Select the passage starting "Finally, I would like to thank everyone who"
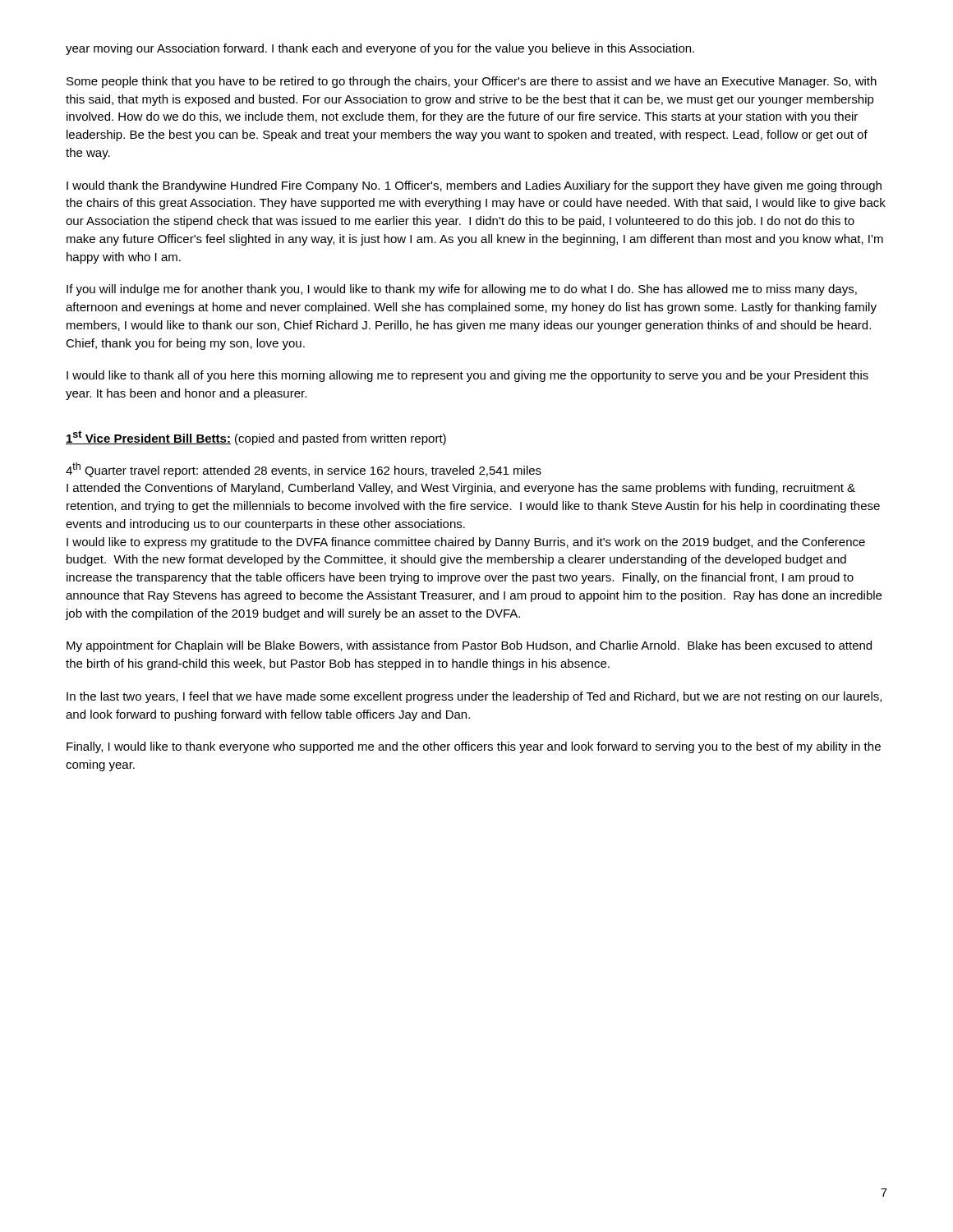The image size is (953, 1232). tap(473, 755)
